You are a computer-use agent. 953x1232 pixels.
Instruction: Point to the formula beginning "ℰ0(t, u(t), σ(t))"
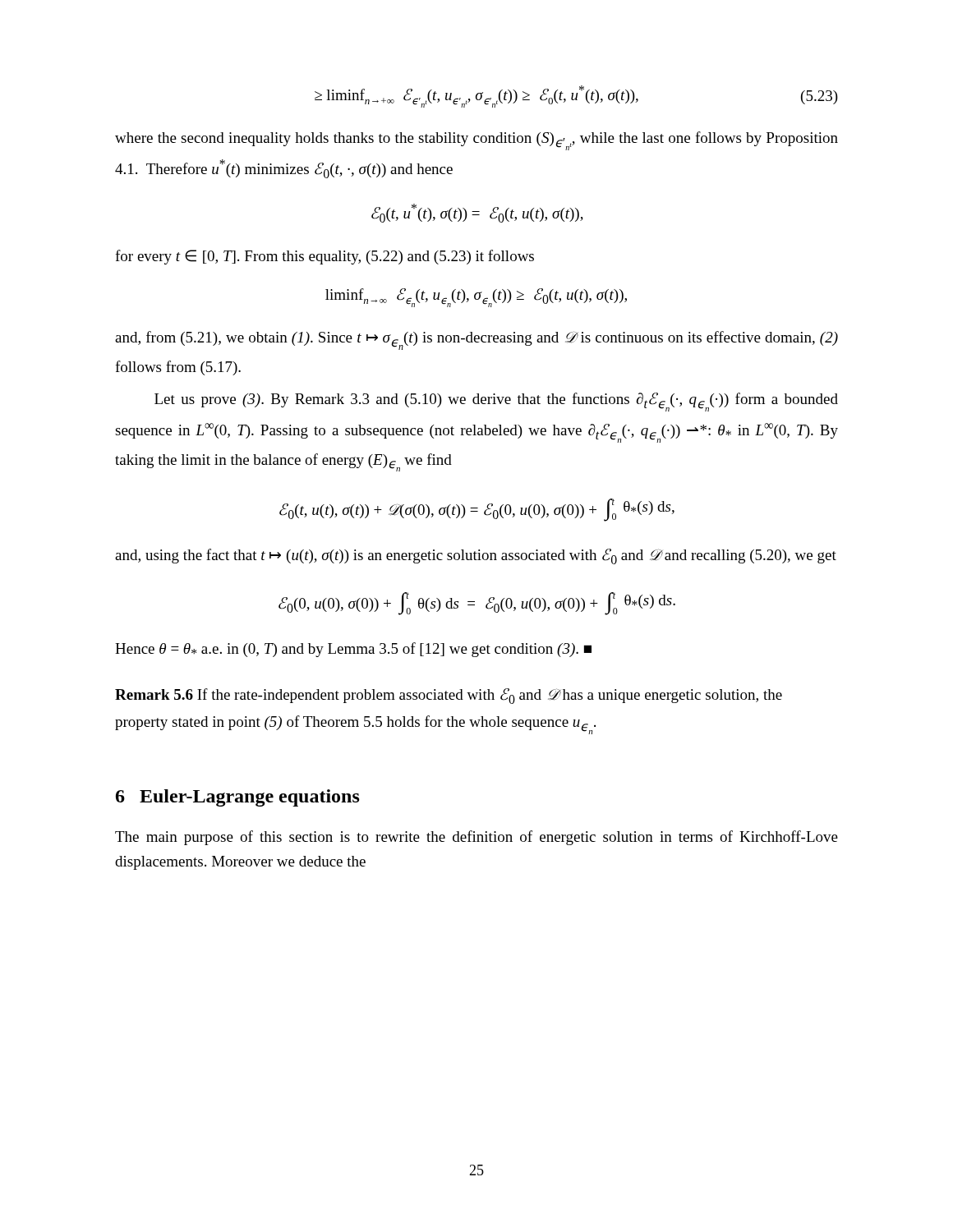pyautogui.click(x=476, y=508)
